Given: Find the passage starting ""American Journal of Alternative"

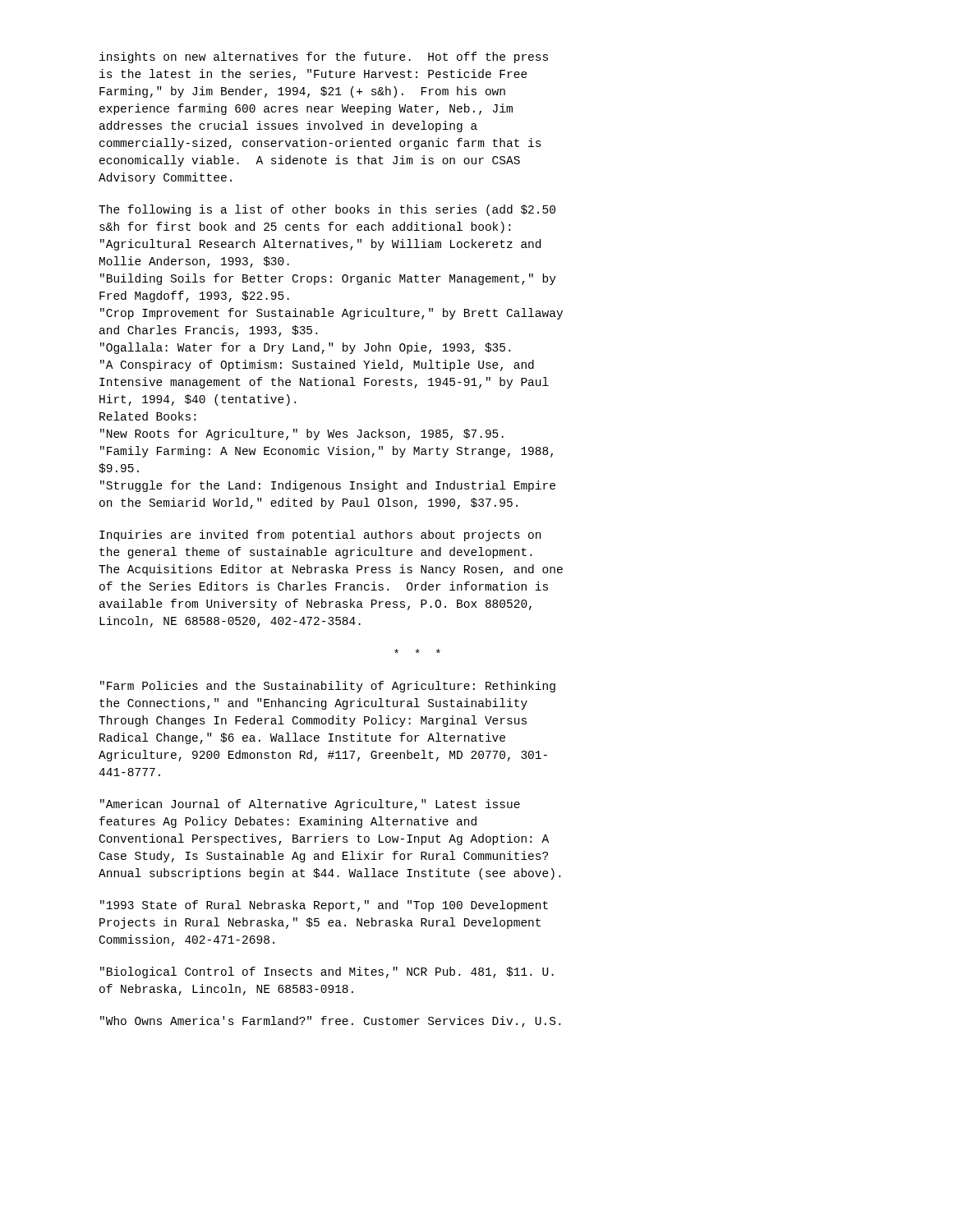Looking at the screenshot, I should [x=331, y=839].
